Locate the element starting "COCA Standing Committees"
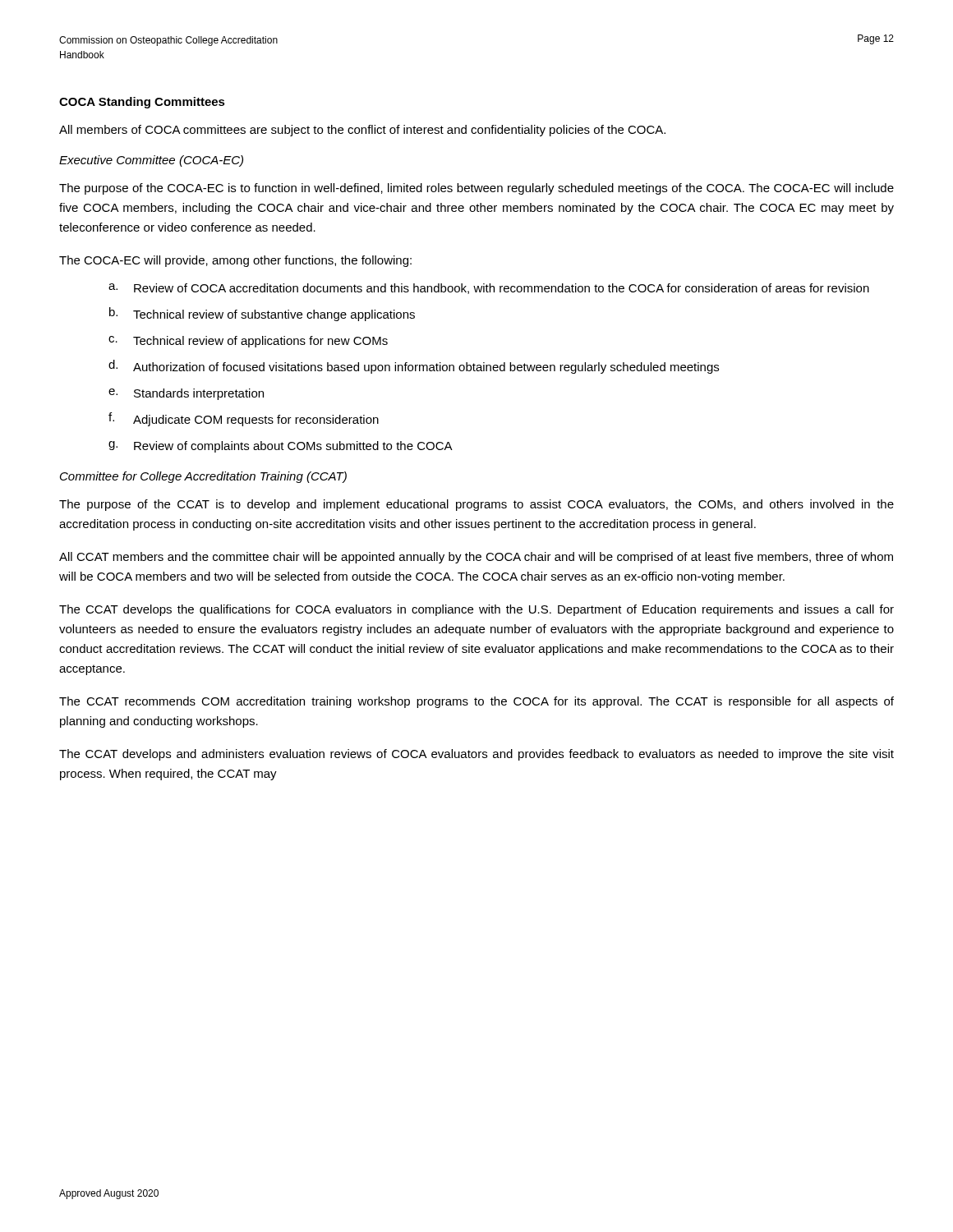 coord(142,101)
